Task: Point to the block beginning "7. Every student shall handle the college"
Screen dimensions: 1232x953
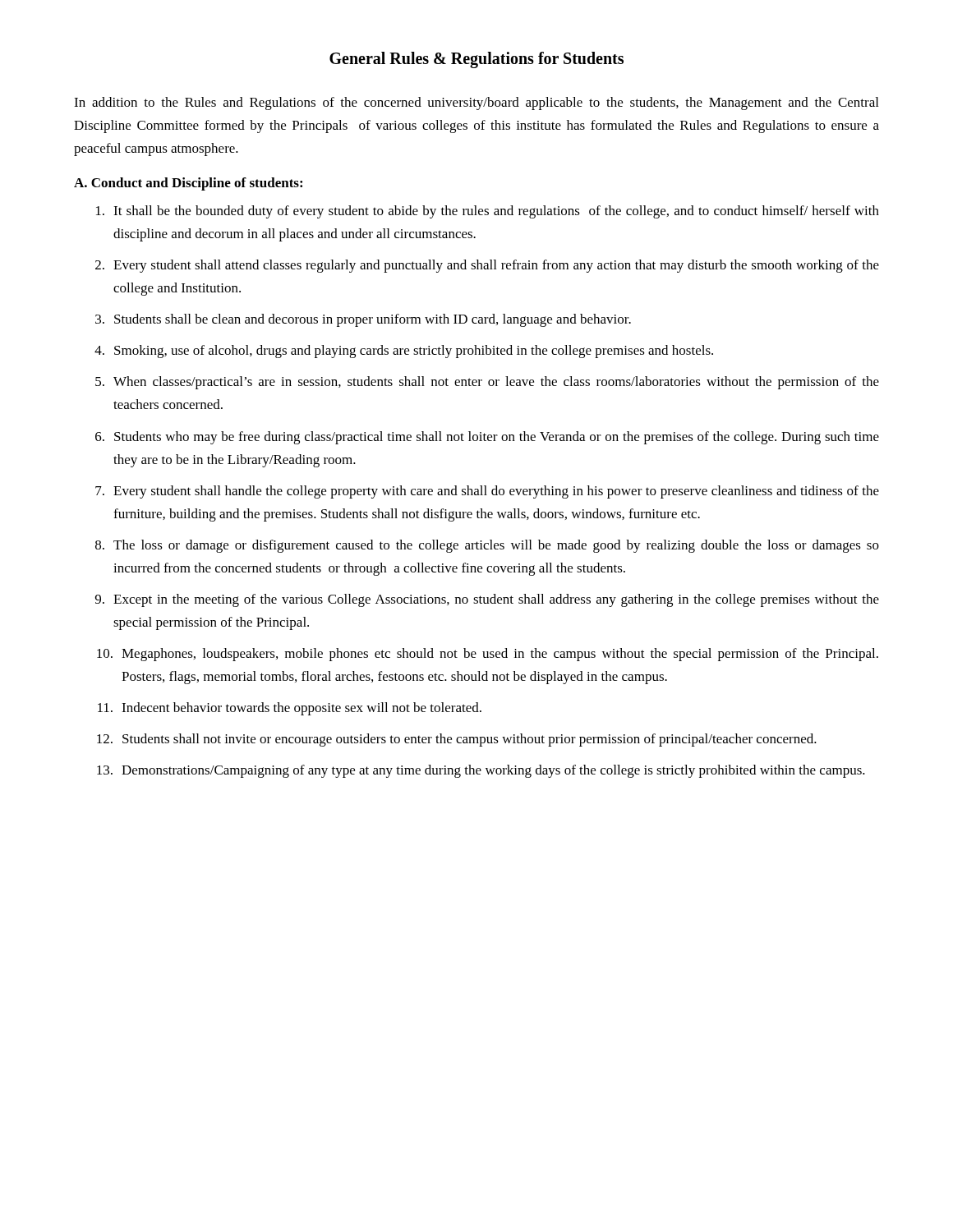Action: point(476,502)
